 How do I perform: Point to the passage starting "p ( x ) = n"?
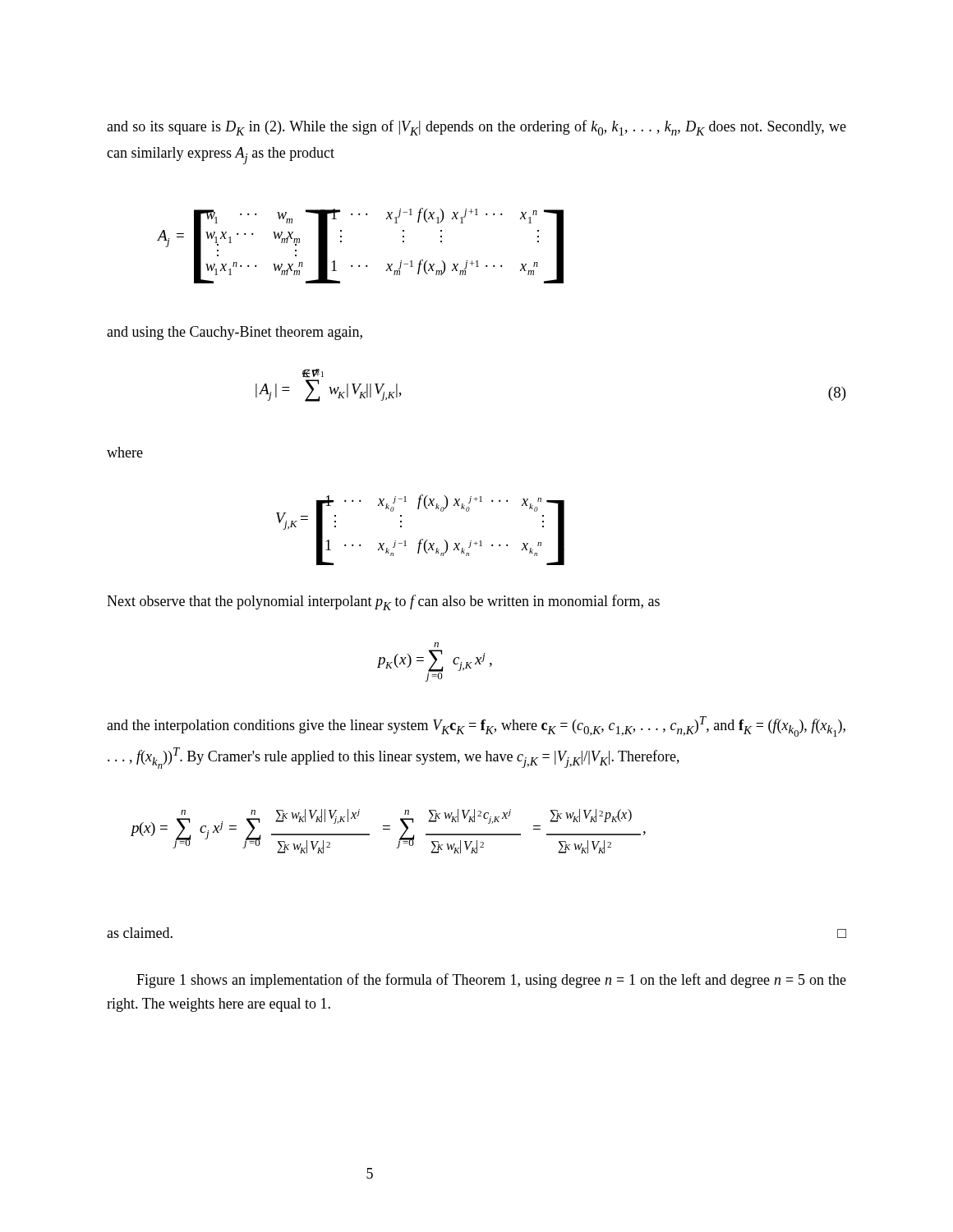(476, 843)
